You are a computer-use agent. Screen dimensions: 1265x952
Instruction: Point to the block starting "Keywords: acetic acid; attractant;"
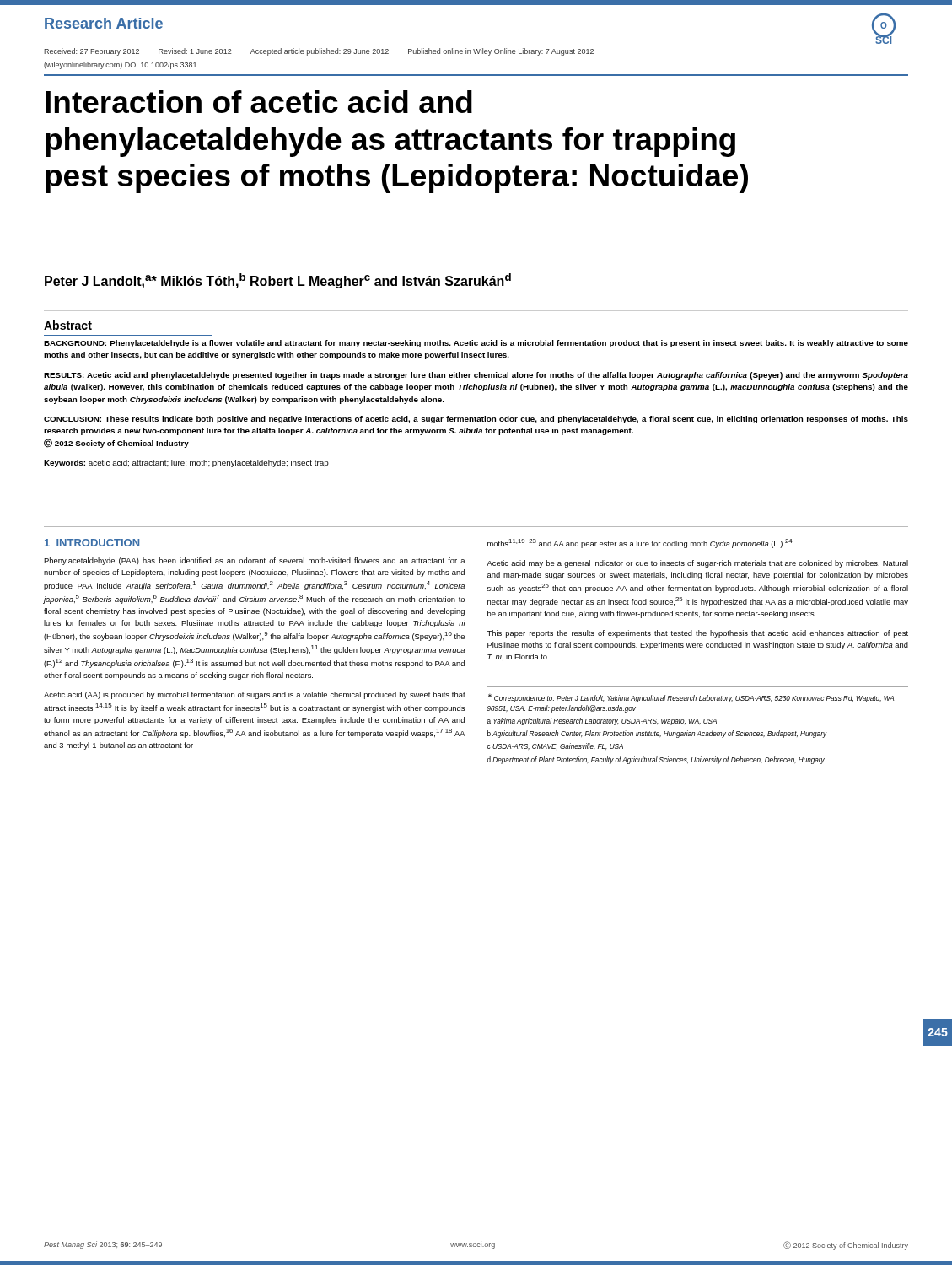pos(186,463)
